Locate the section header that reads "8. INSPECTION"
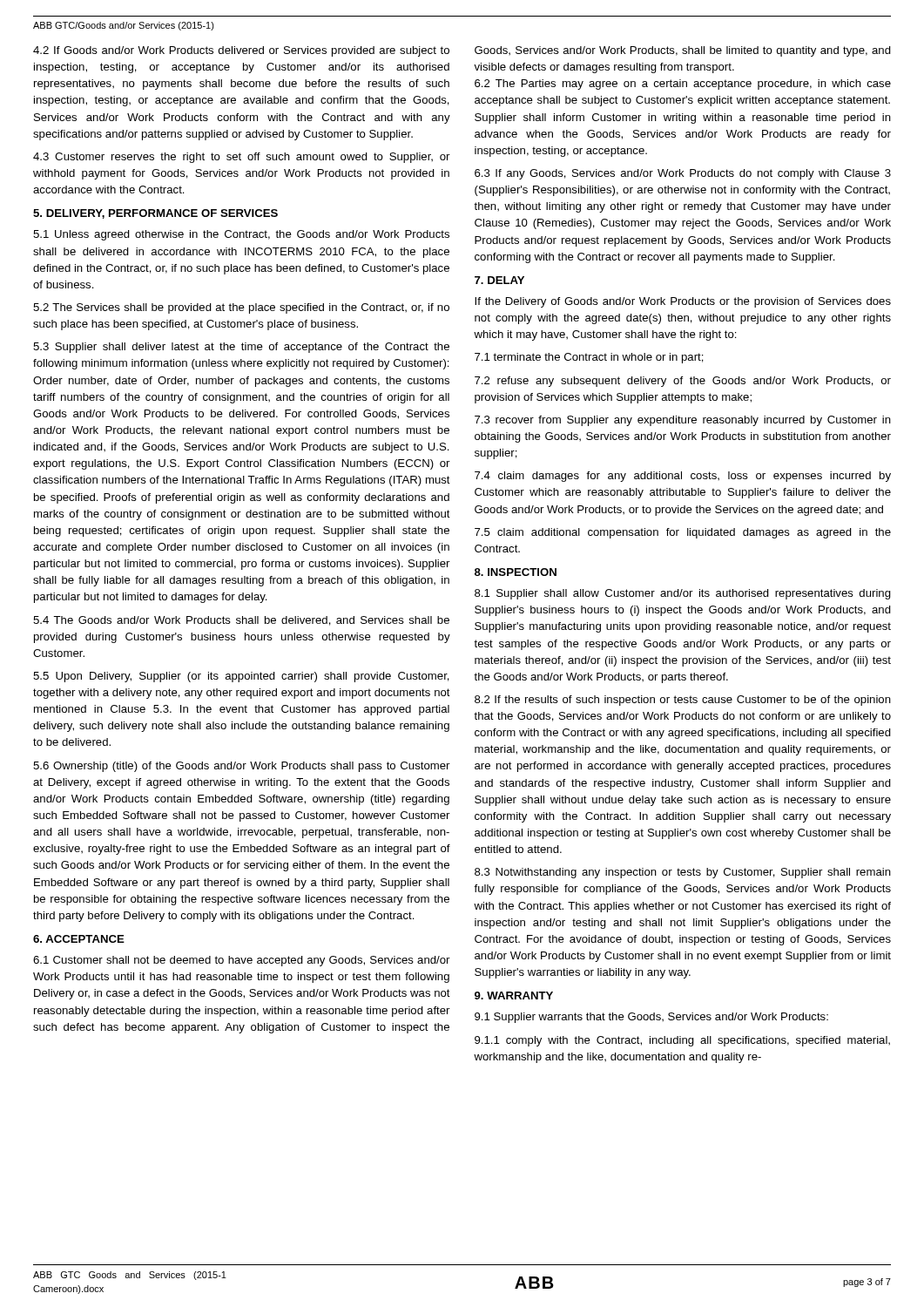Screen dimensions: 1307x924 click(x=516, y=572)
